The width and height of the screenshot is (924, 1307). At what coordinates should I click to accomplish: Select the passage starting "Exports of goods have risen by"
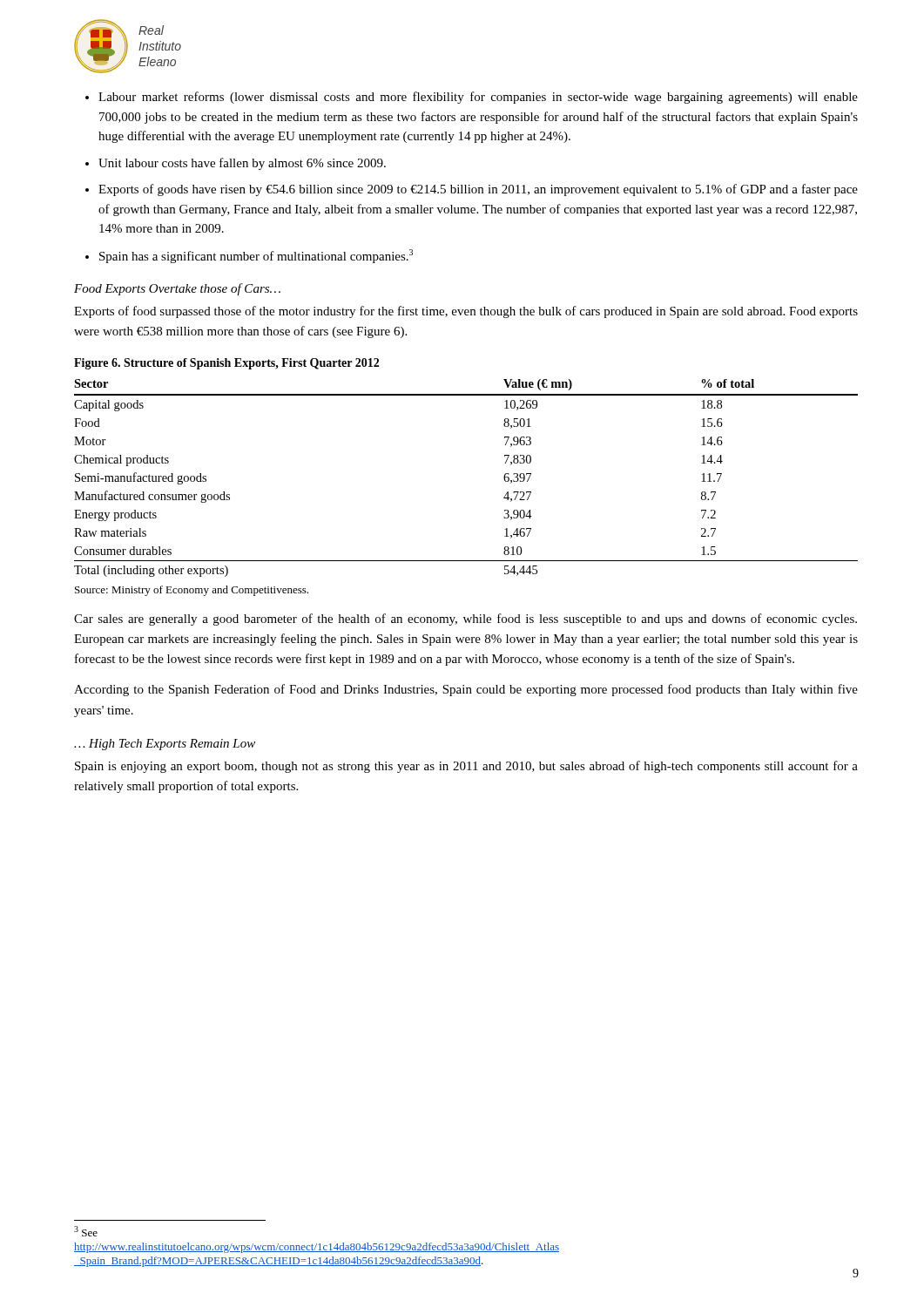tap(478, 209)
